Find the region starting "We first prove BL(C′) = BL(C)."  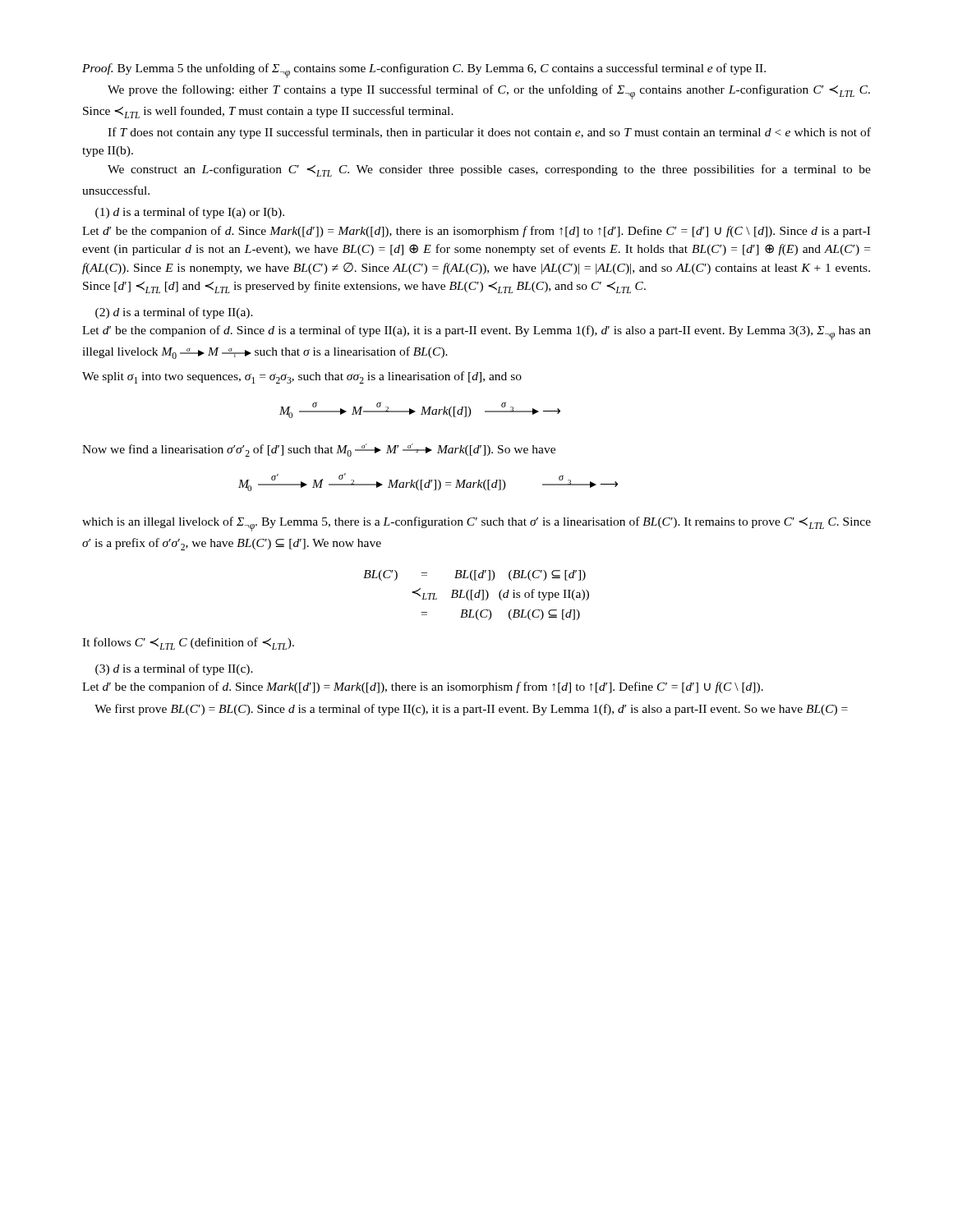click(476, 709)
